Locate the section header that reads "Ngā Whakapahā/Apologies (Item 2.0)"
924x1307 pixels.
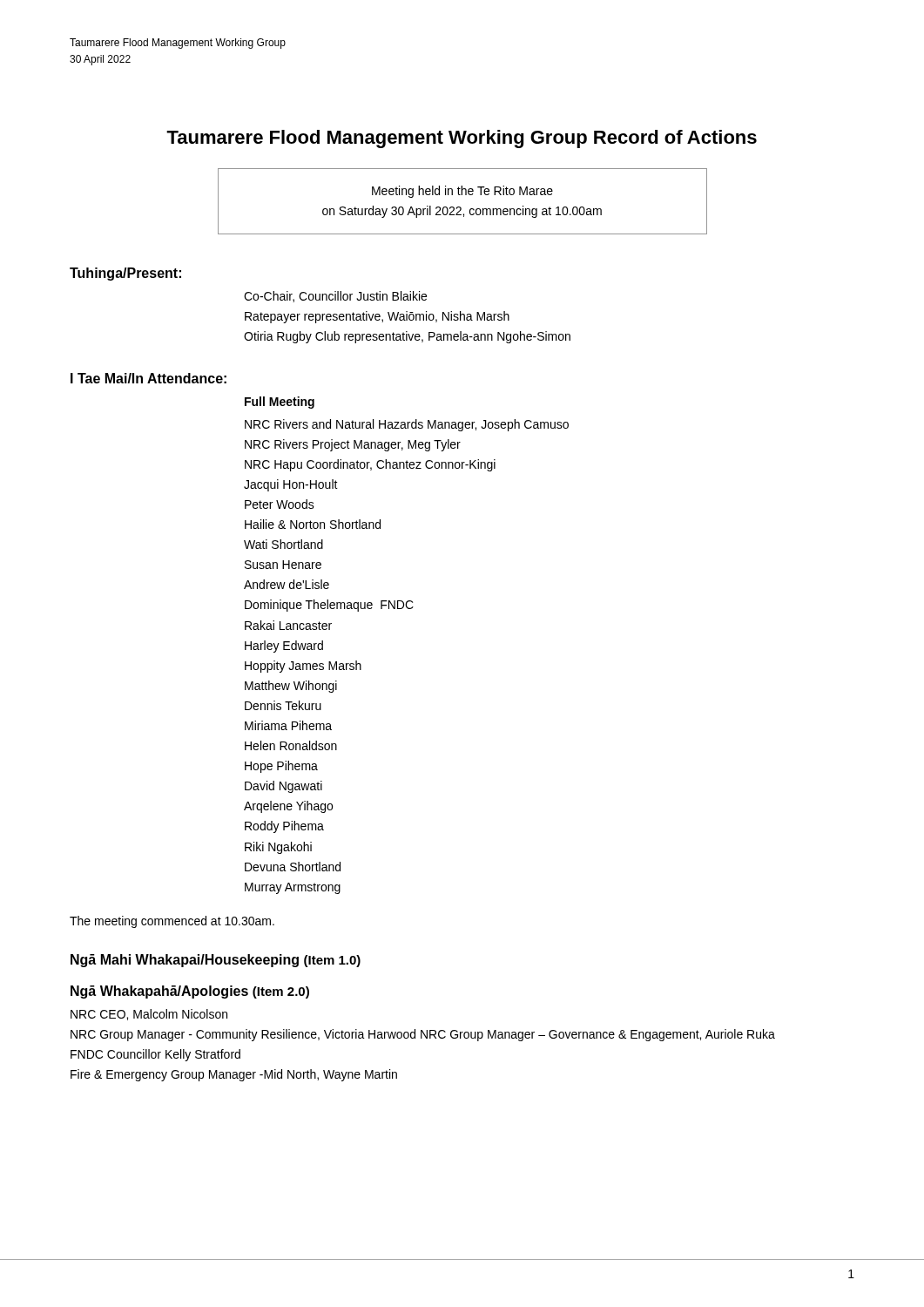190,991
